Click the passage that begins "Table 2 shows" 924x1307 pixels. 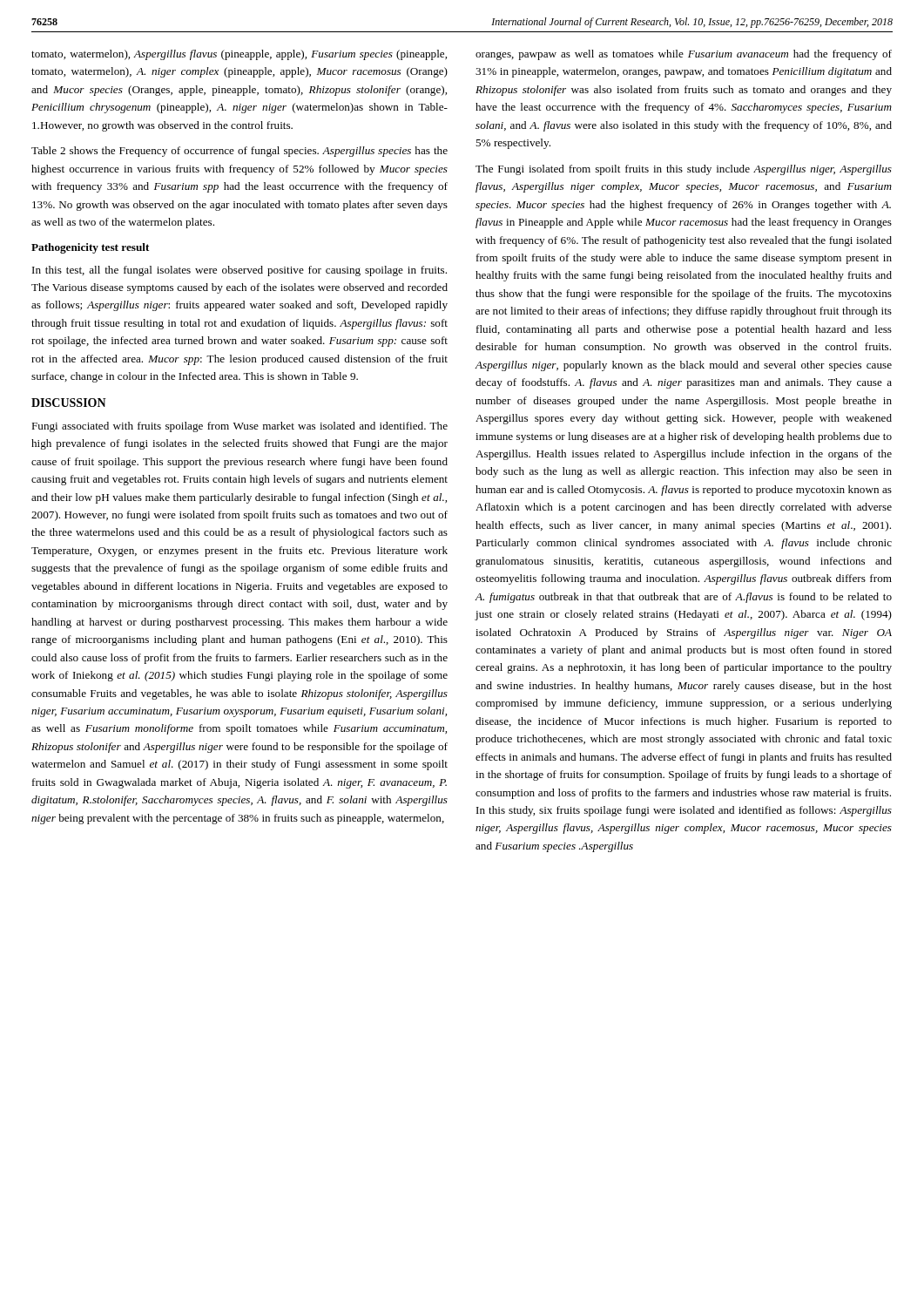pyautogui.click(x=239, y=186)
